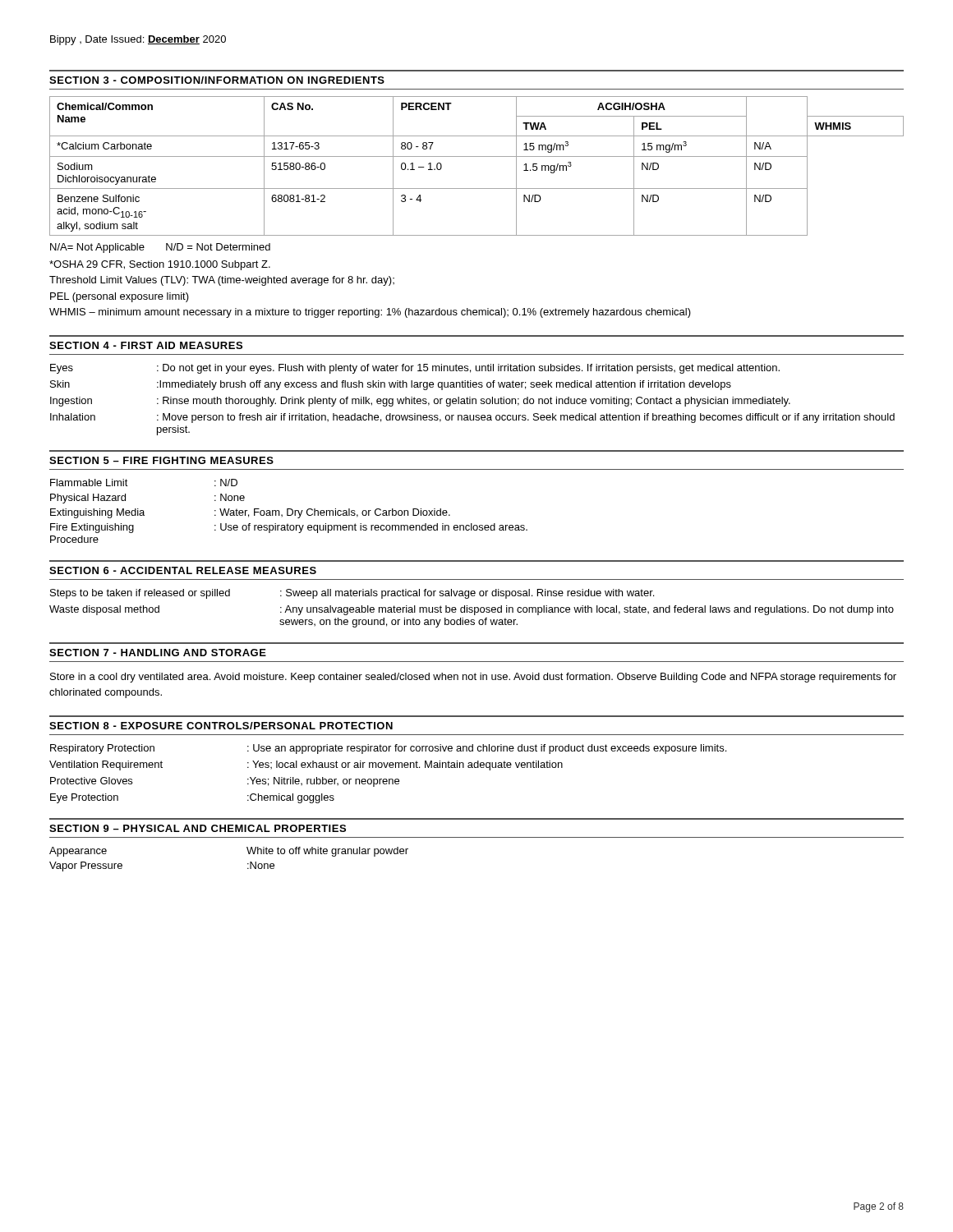Viewport: 953px width, 1232px height.
Task: Select the element starting "SECTION 7 -"
Action: (158, 652)
